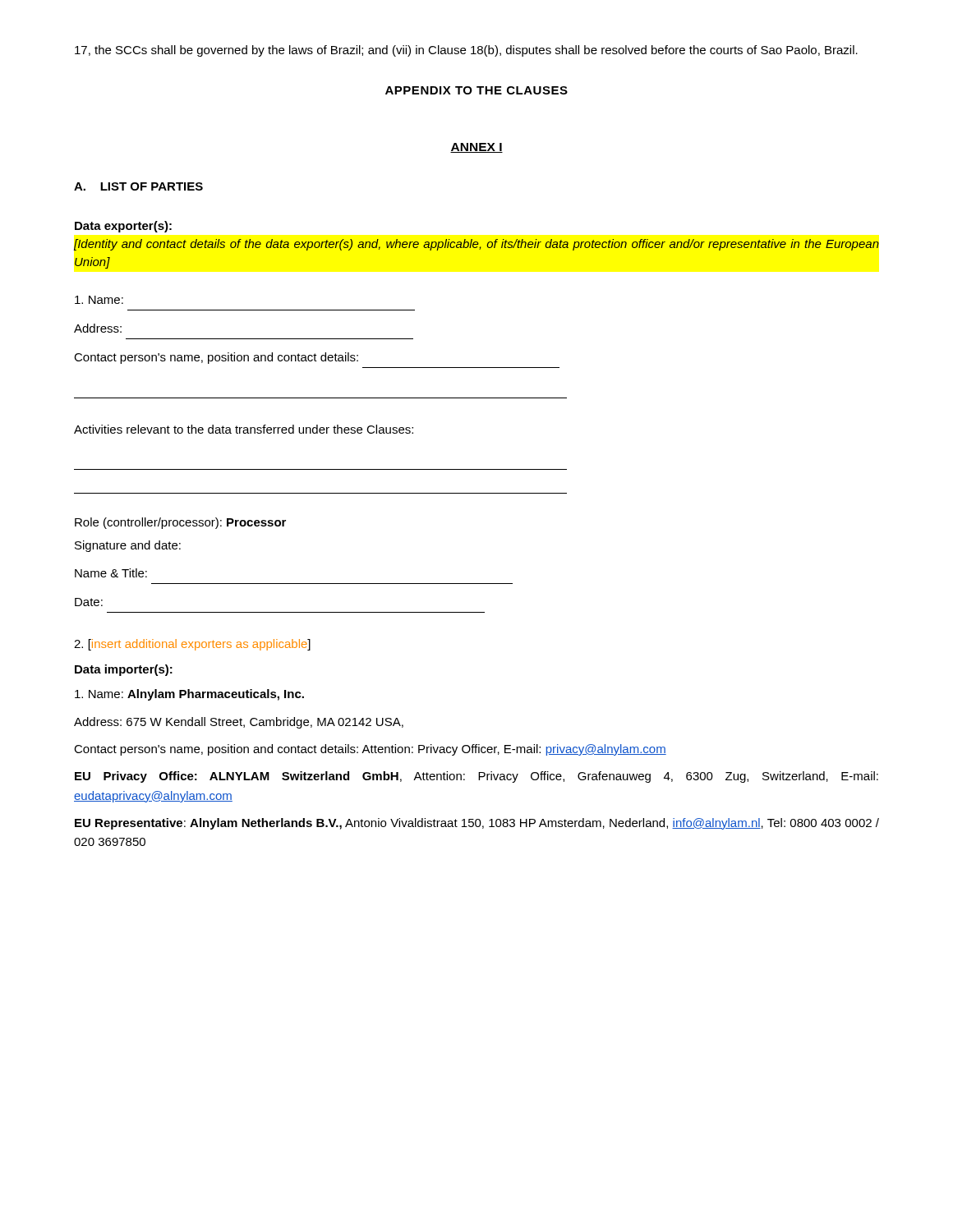Select the text with the text "[insert additional exporters as applicable]"
Image resolution: width=953 pixels, height=1232 pixels.
tap(192, 643)
